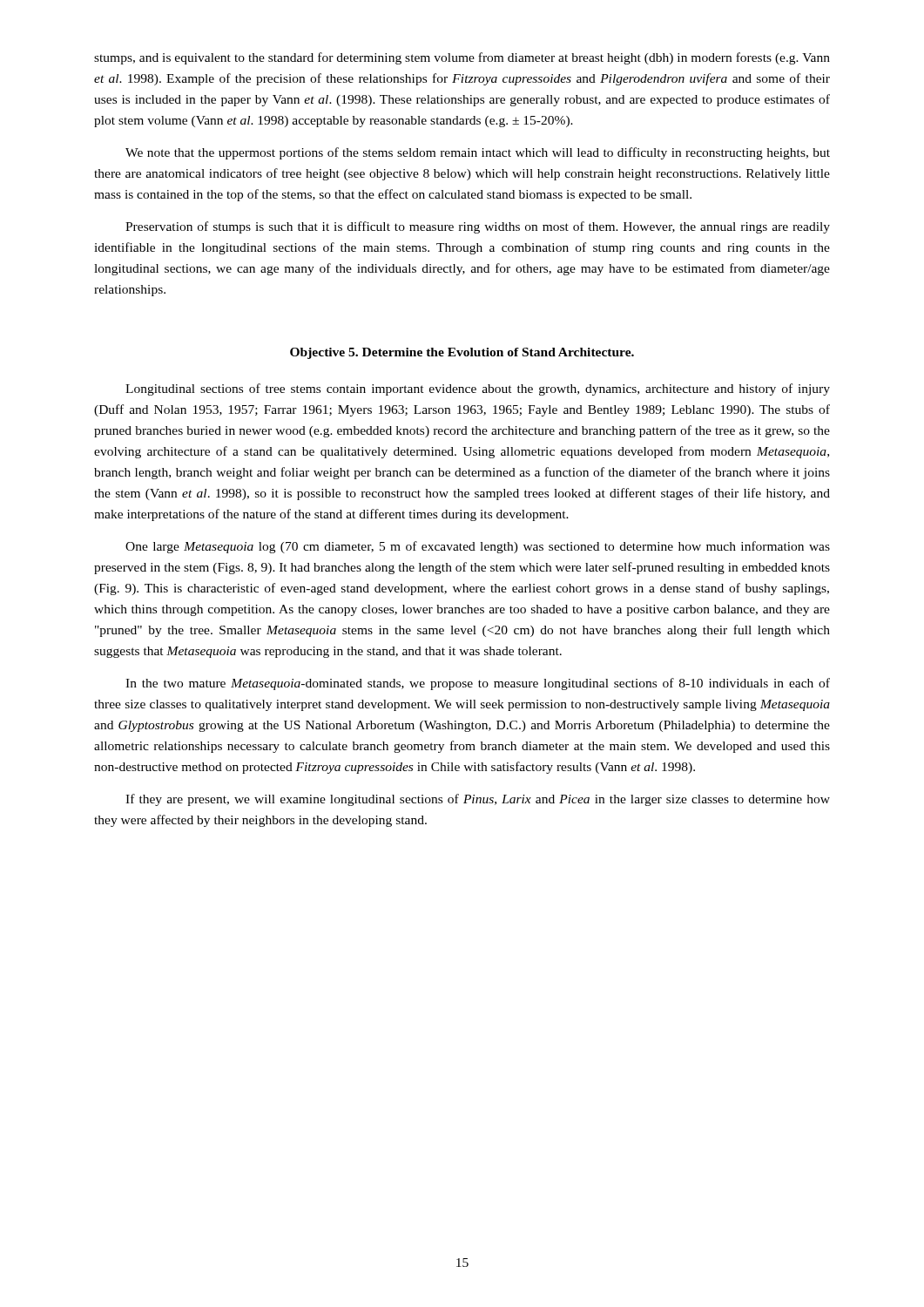This screenshot has width=924, height=1307.
Task: Find the block on this page that starts "stumps, and is equivalent to the standard for"
Action: [x=462, y=89]
